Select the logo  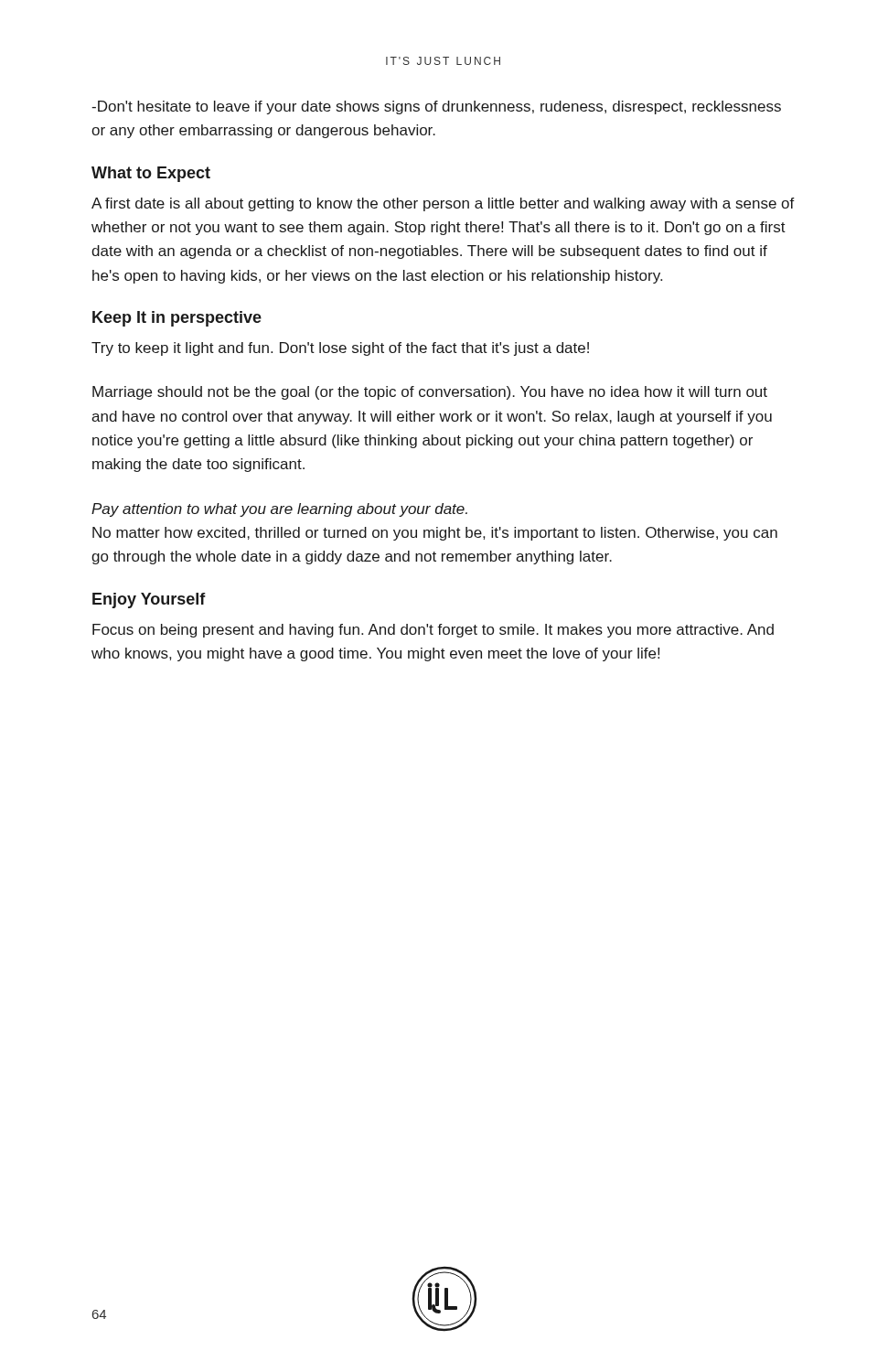[444, 1301]
